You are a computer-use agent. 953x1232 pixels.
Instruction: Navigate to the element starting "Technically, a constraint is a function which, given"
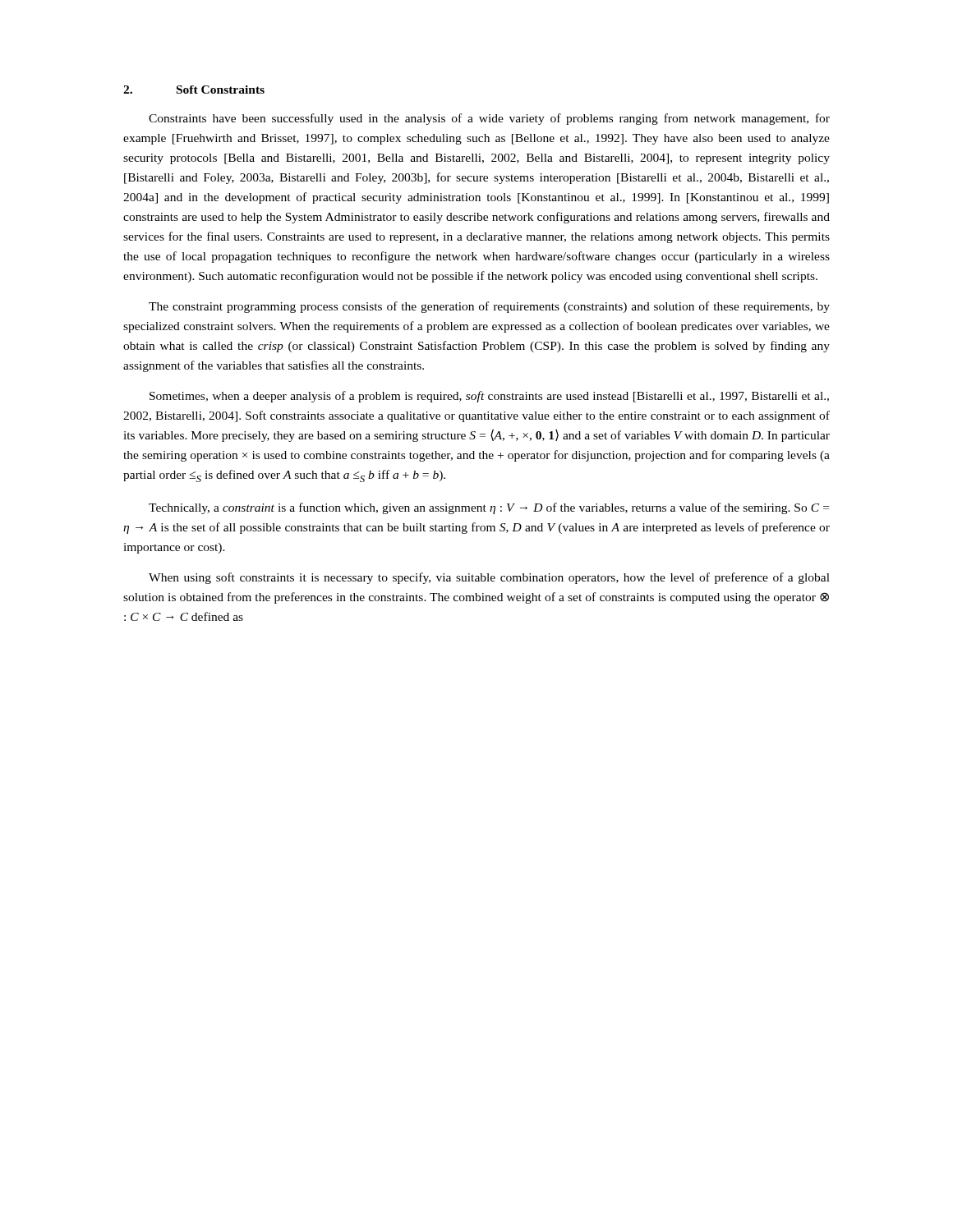pos(476,528)
